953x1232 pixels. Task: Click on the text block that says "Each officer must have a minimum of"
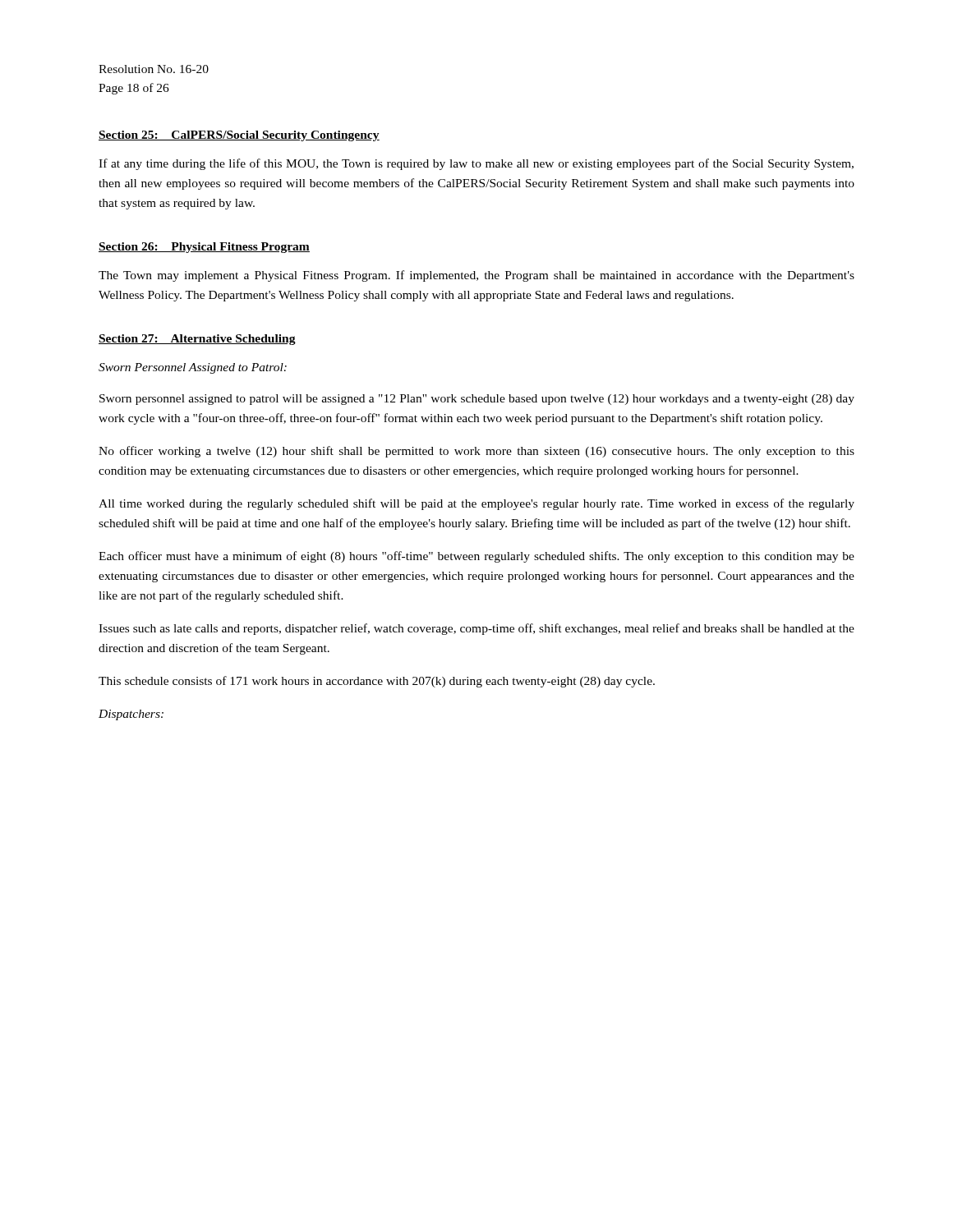pos(476,575)
